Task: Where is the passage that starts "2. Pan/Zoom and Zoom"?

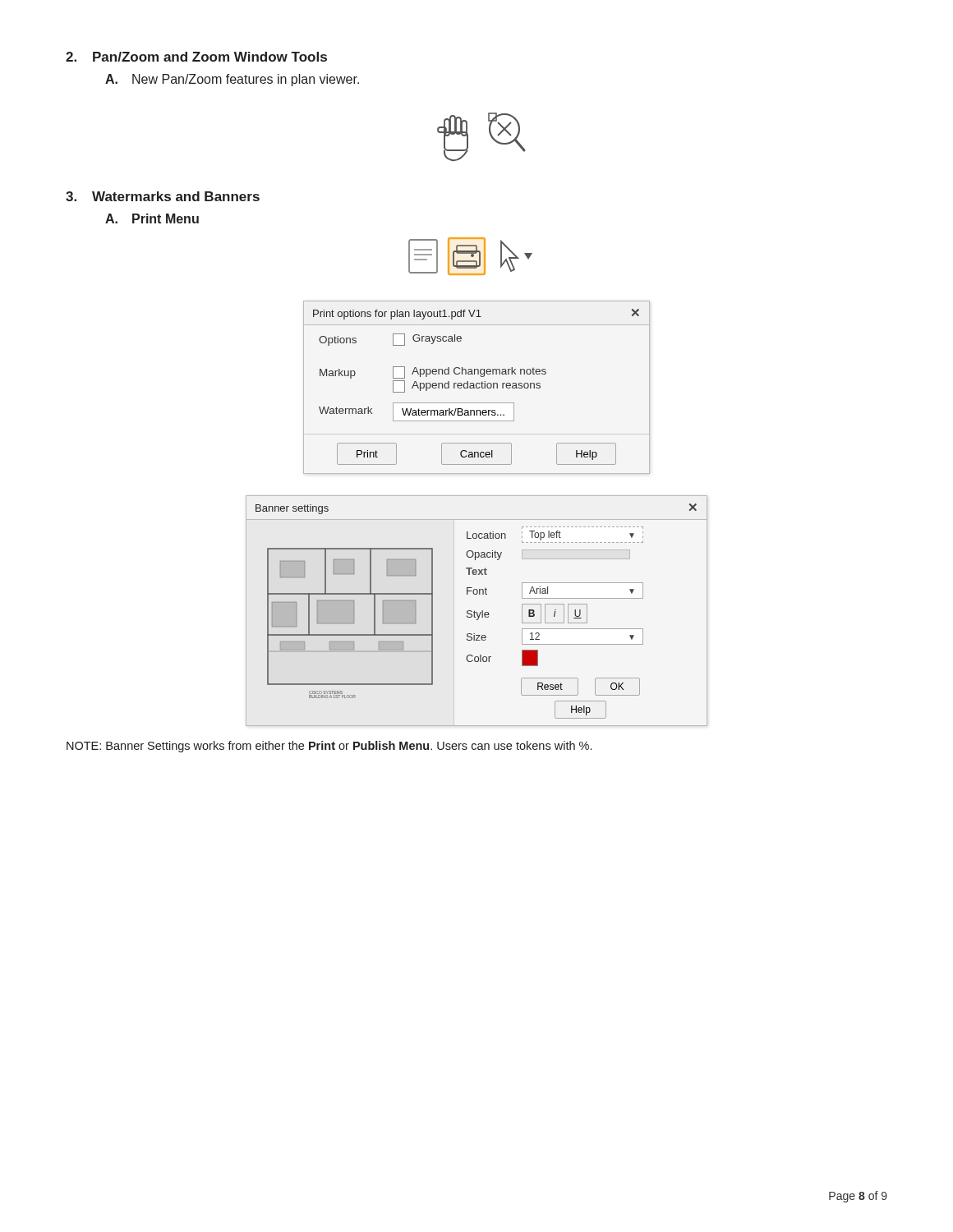Action: click(x=197, y=57)
